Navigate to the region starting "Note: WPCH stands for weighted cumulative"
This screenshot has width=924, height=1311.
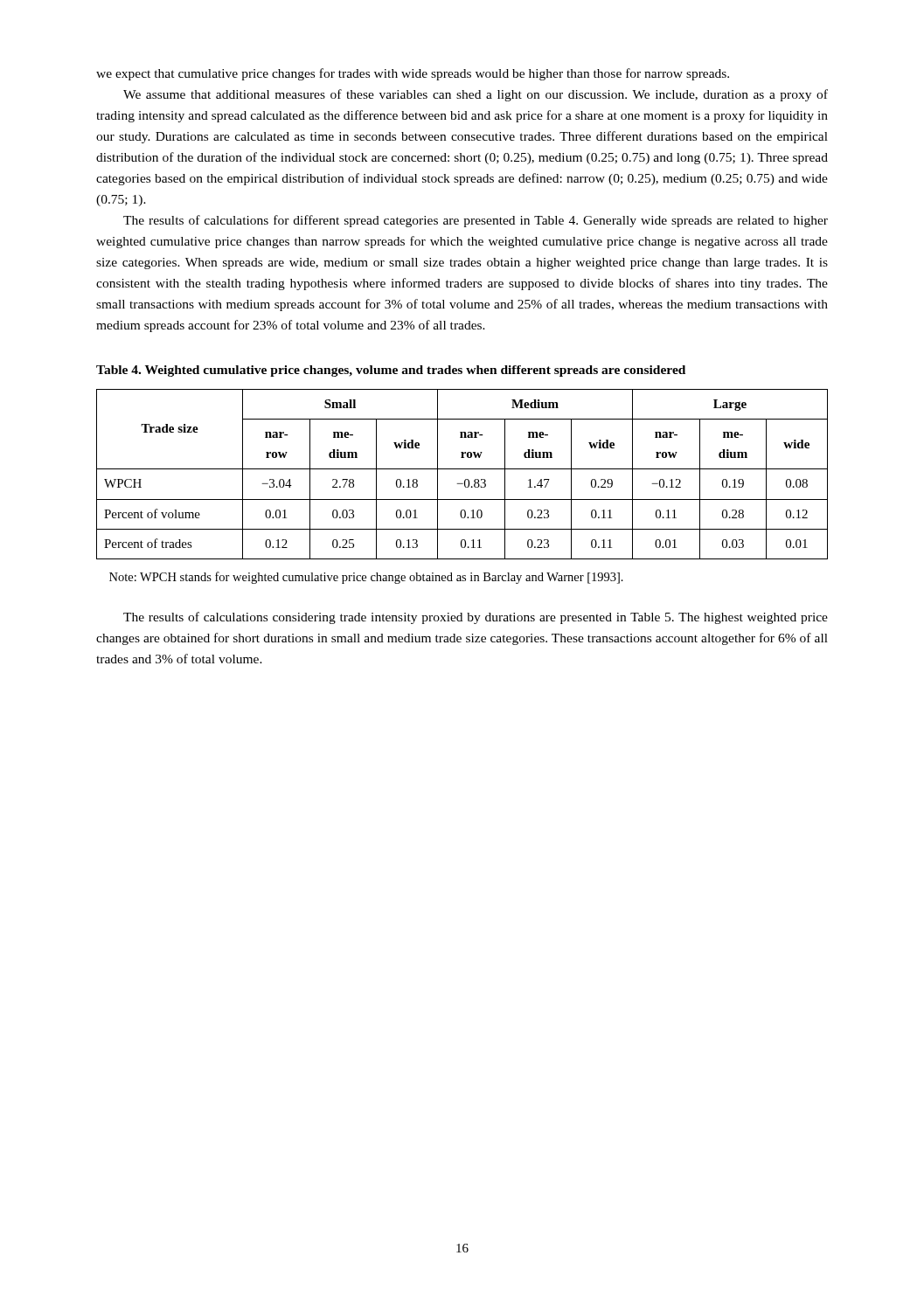pyautogui.click(x=360, y=577)
